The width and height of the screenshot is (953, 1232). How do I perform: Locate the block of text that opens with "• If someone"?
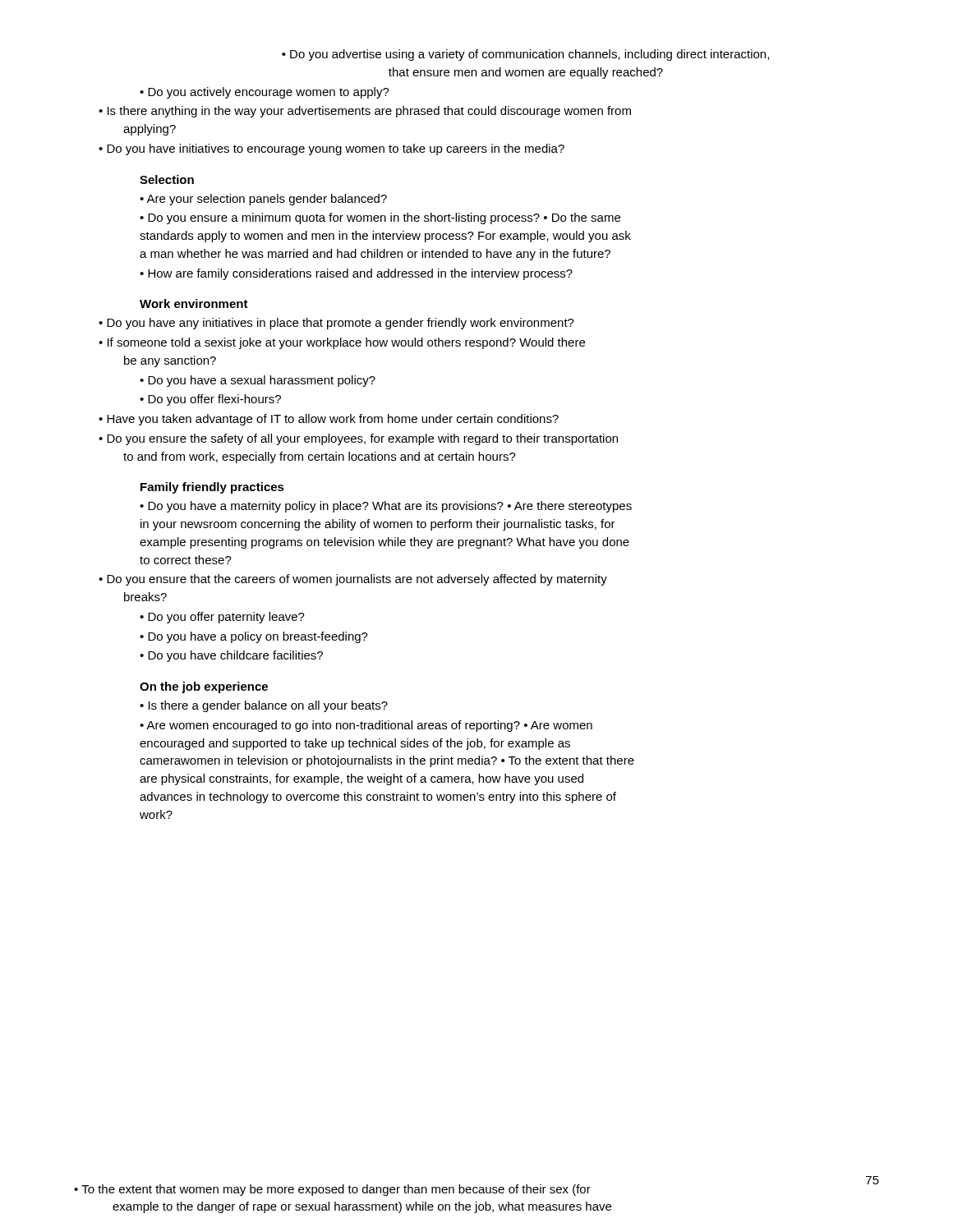click(342, 351)
